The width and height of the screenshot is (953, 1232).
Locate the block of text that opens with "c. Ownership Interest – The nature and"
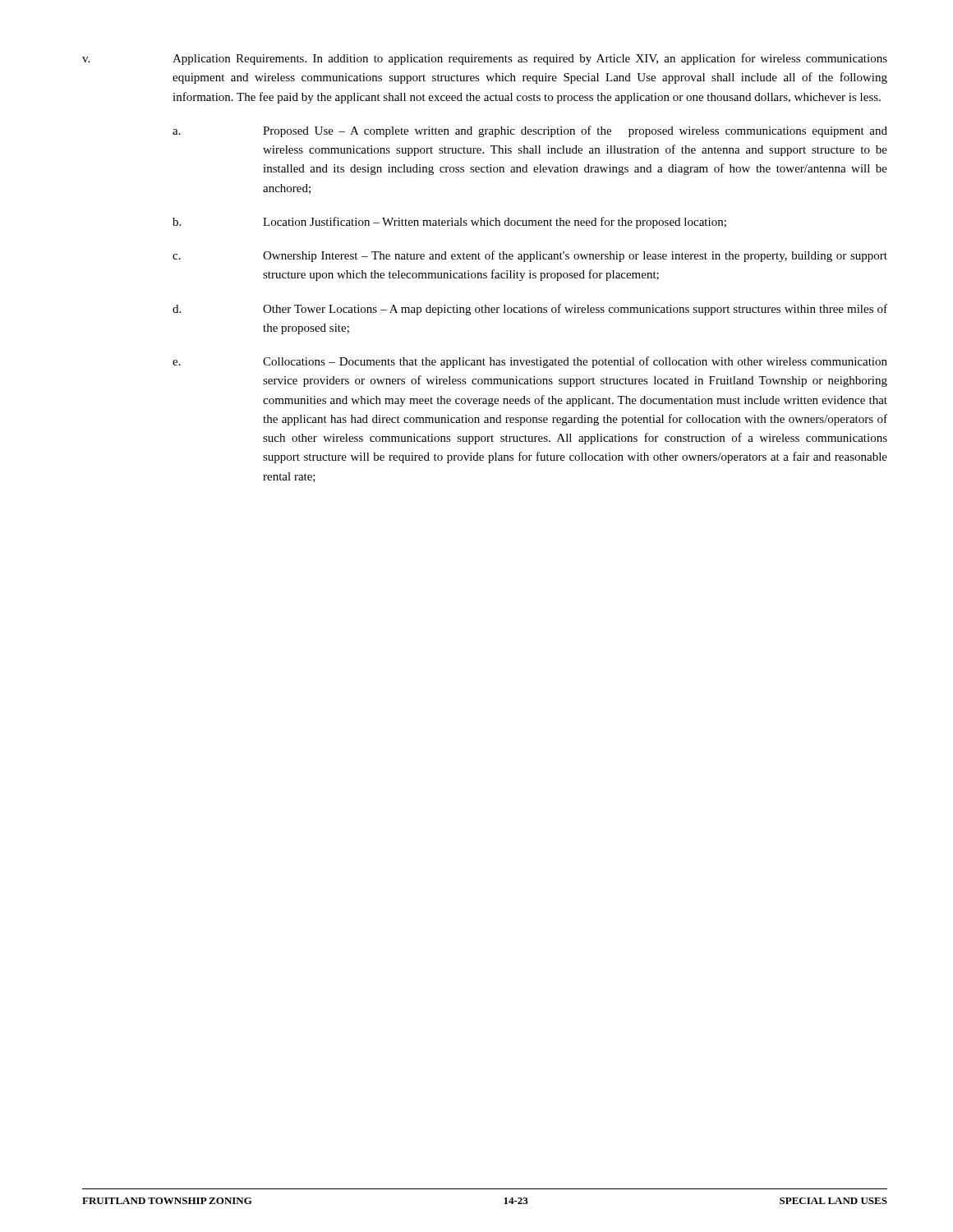[530, 265]
